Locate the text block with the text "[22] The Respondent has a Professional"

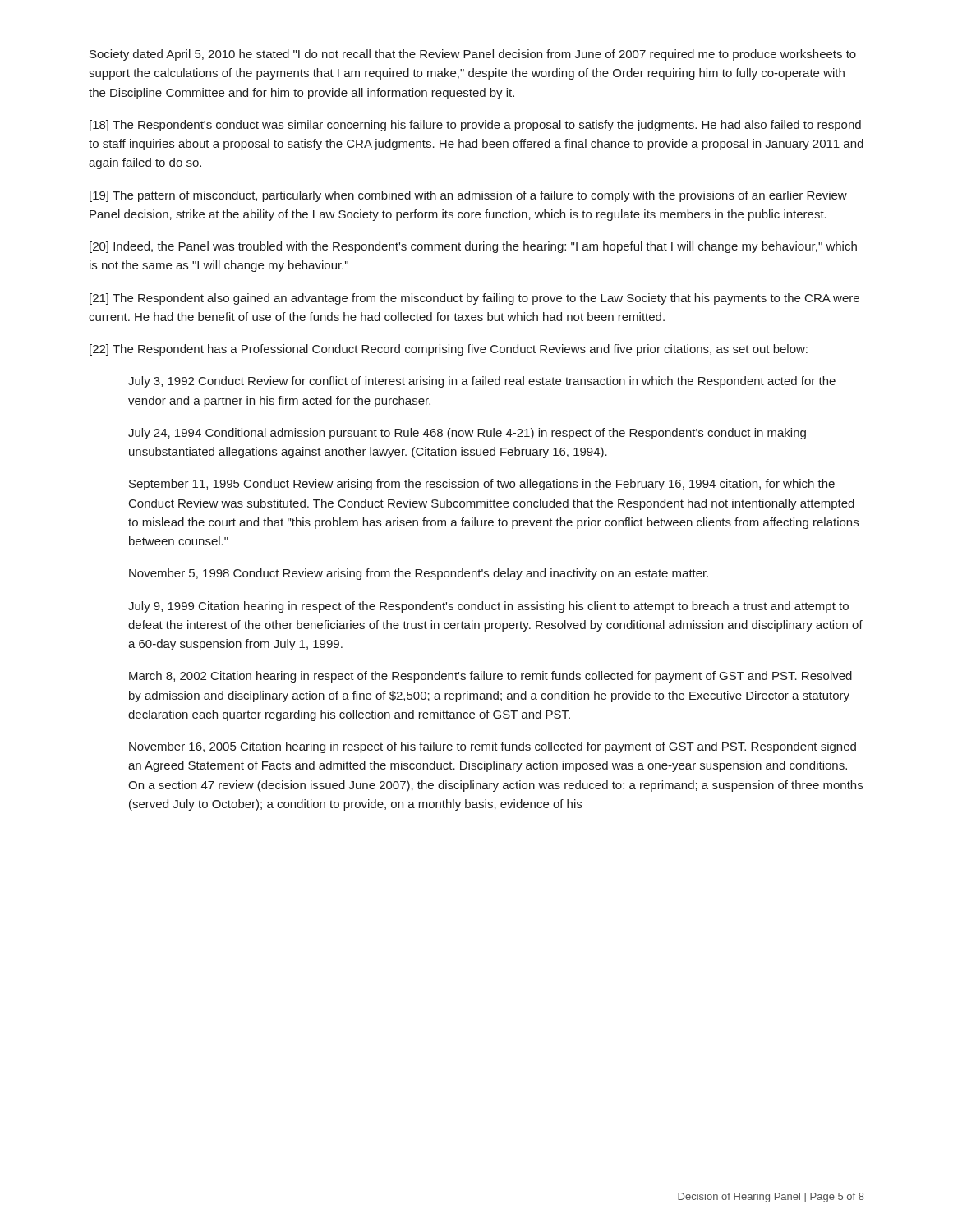pyautogui.click(x=449, y=349)
